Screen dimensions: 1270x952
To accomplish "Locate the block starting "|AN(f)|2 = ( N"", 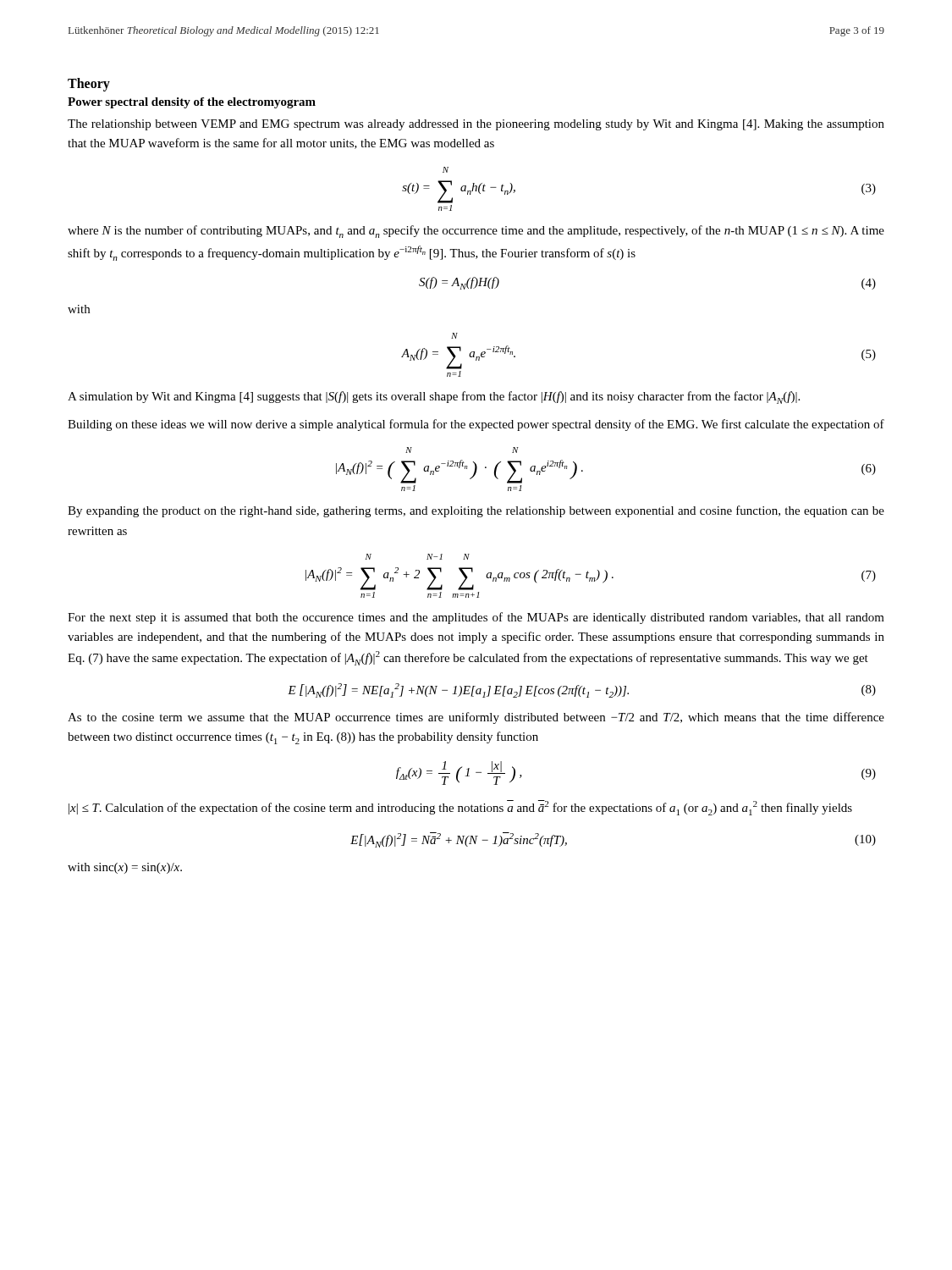I will 476,469.
